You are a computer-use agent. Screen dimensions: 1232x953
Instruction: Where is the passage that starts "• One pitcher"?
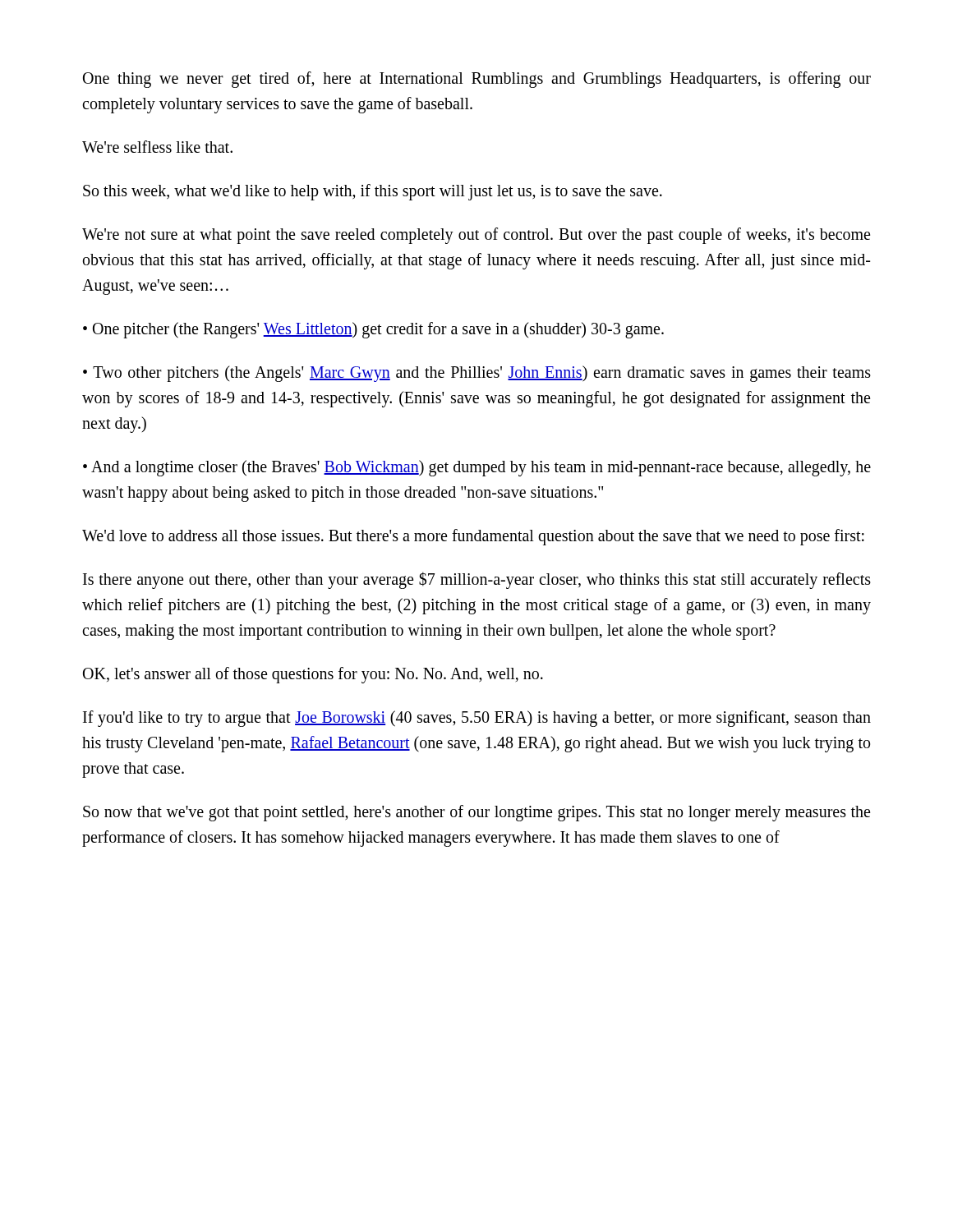pyautogui.click(x=373, y=329)
